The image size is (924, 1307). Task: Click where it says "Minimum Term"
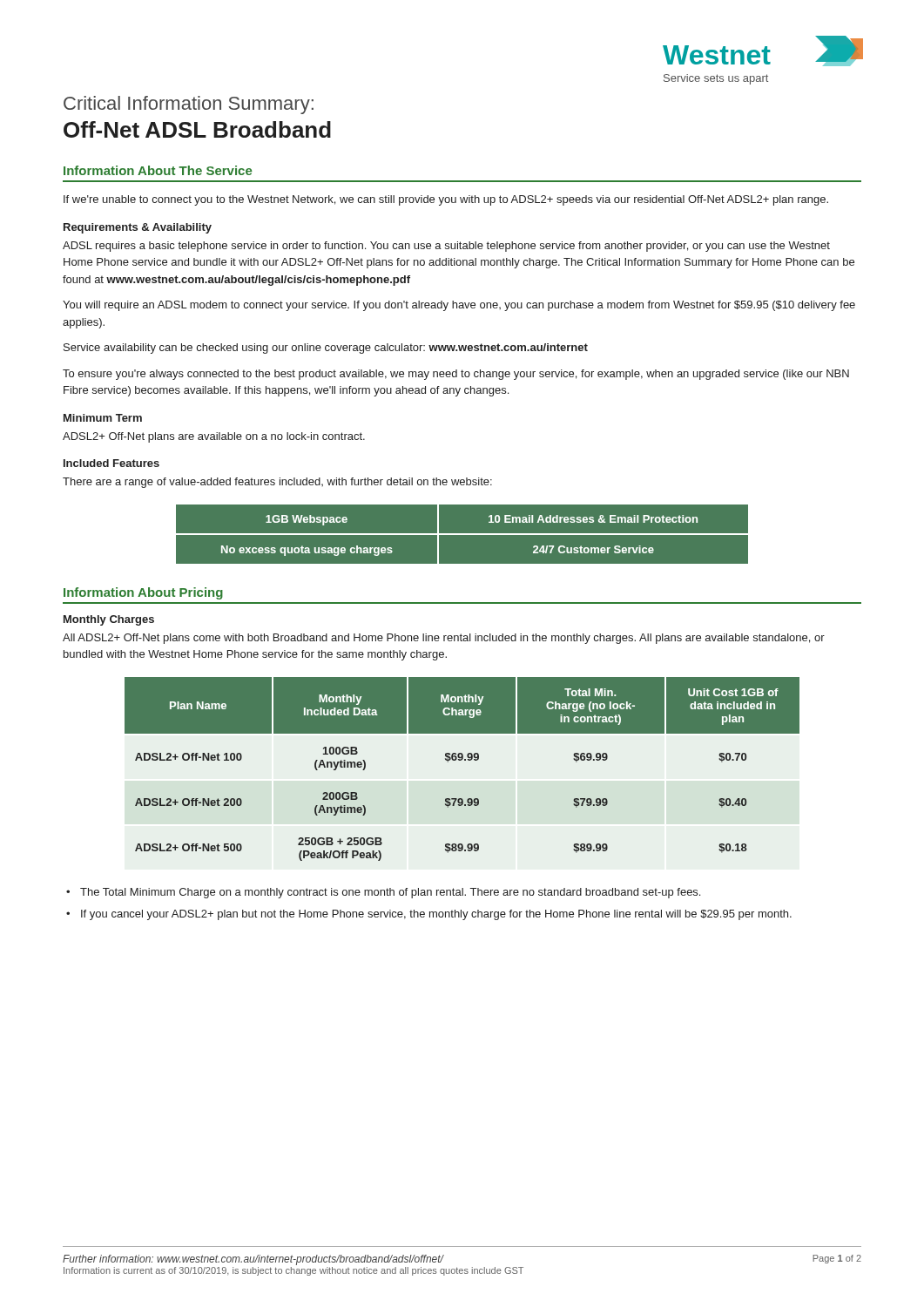[x=103, y=417]
